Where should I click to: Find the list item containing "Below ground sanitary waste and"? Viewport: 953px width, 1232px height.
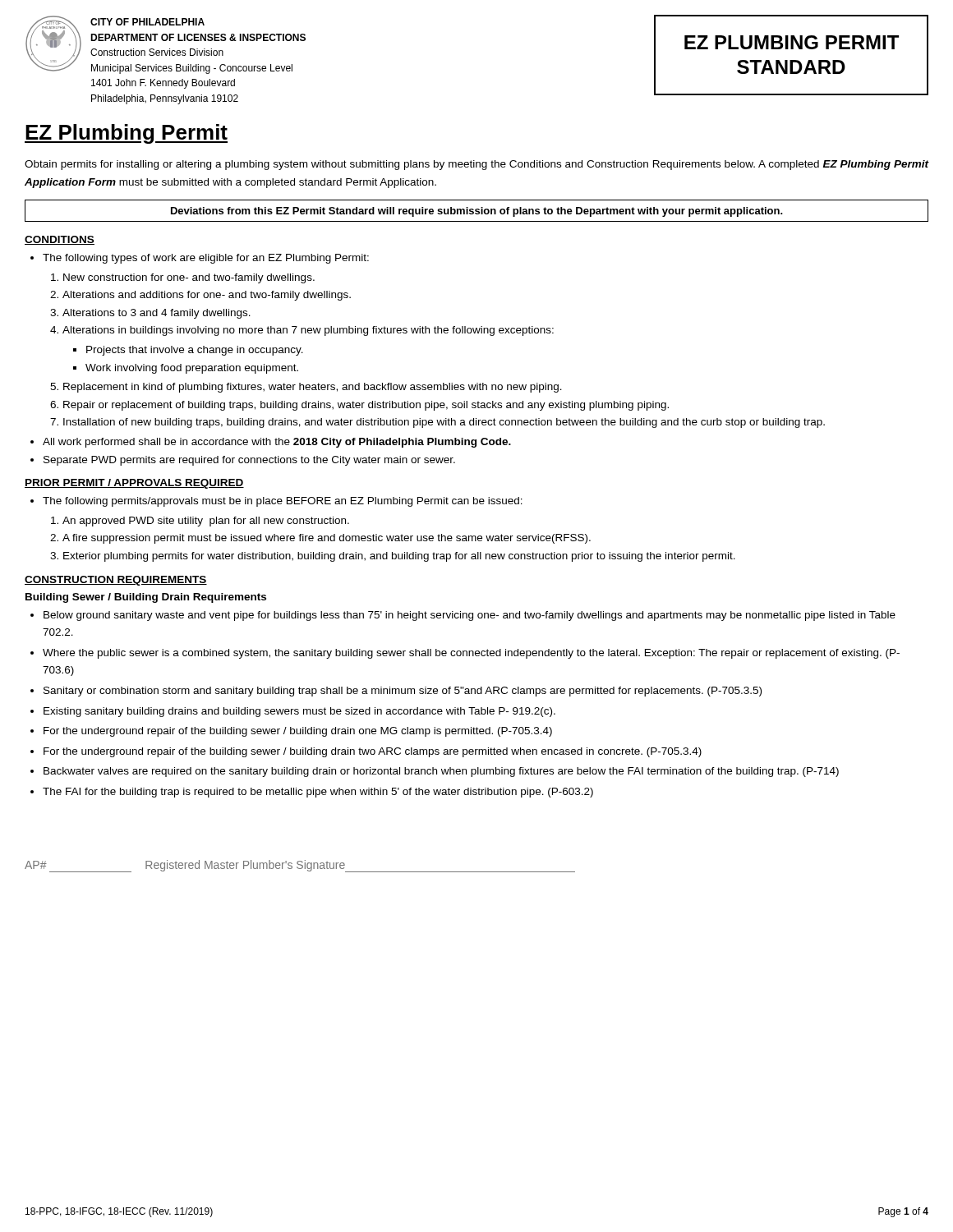(x=469, y=623)
